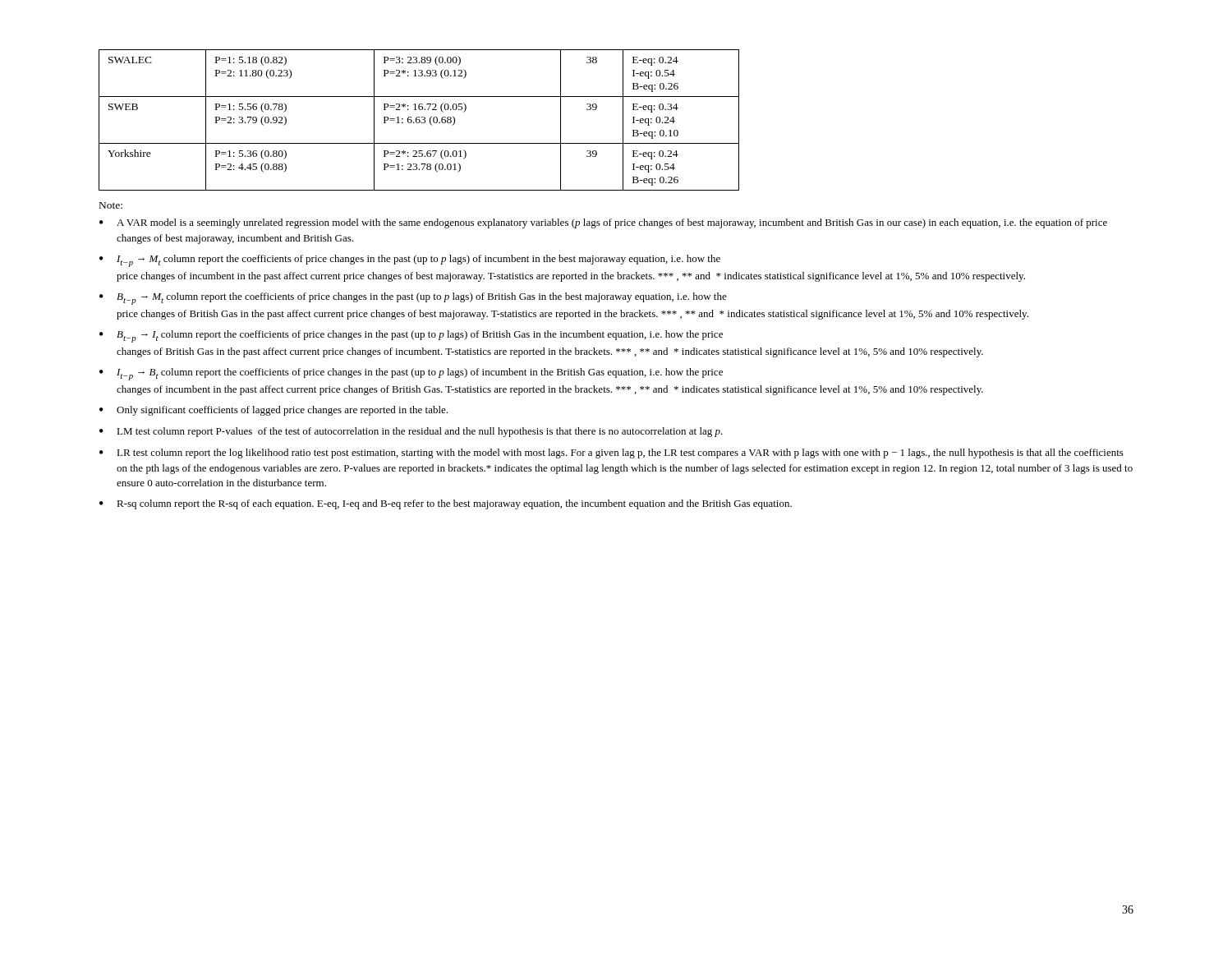Viewport: 1232px width, 953px height.
Task: Find the list item containing "• Bt−p → Mt column report the"
Action: 616,306
